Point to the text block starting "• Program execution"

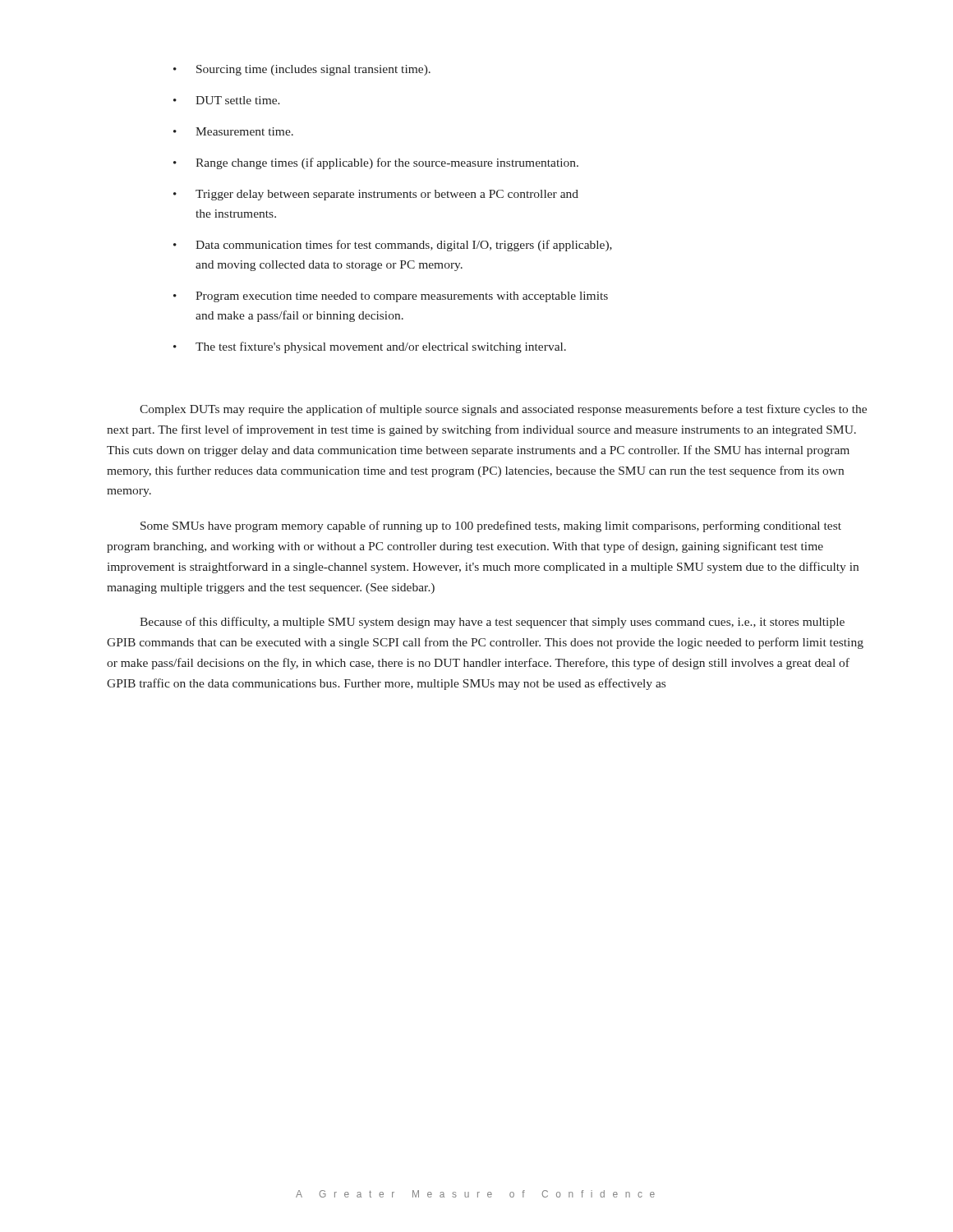390,306
